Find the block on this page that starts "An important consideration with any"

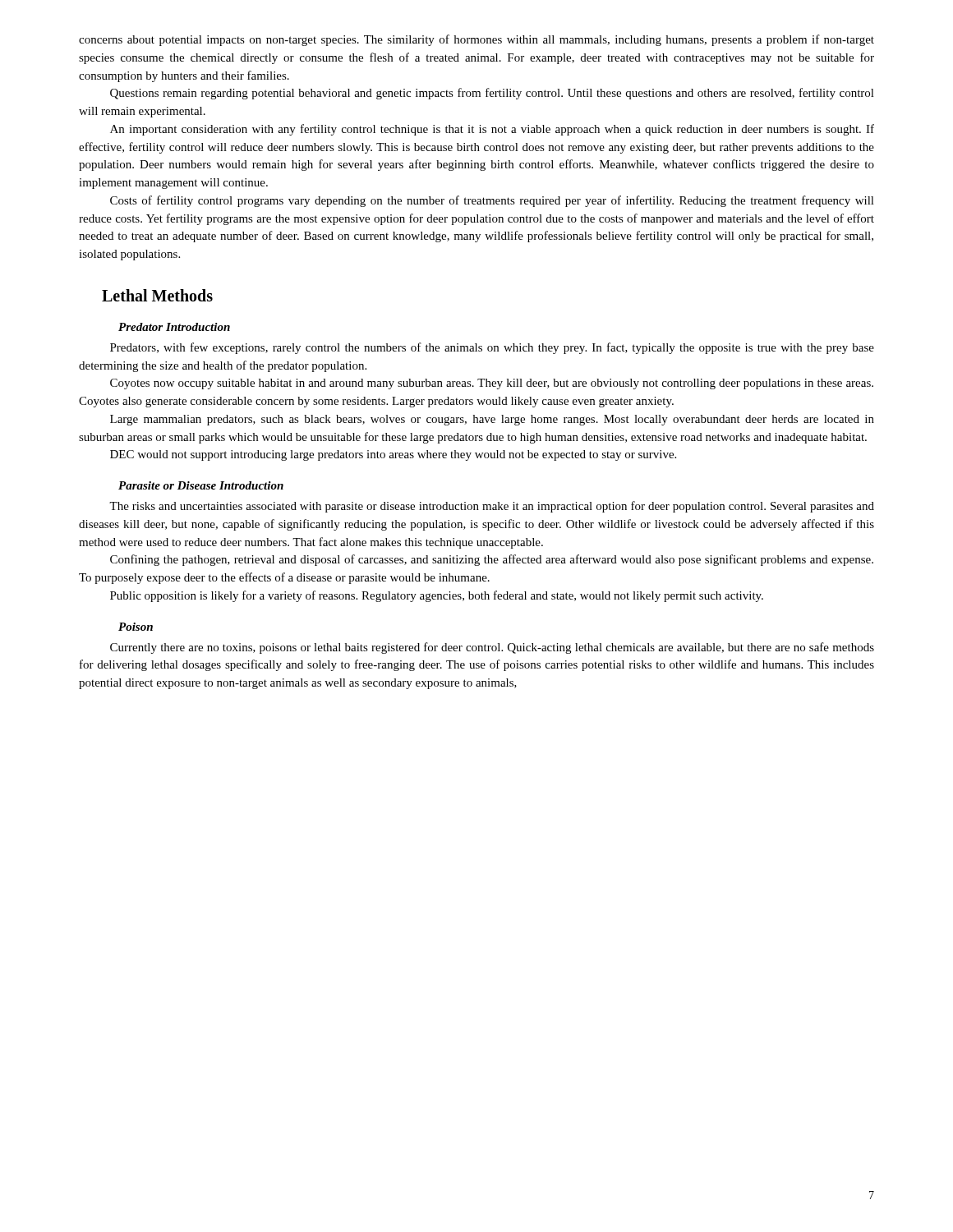click(x=476, y=156)
